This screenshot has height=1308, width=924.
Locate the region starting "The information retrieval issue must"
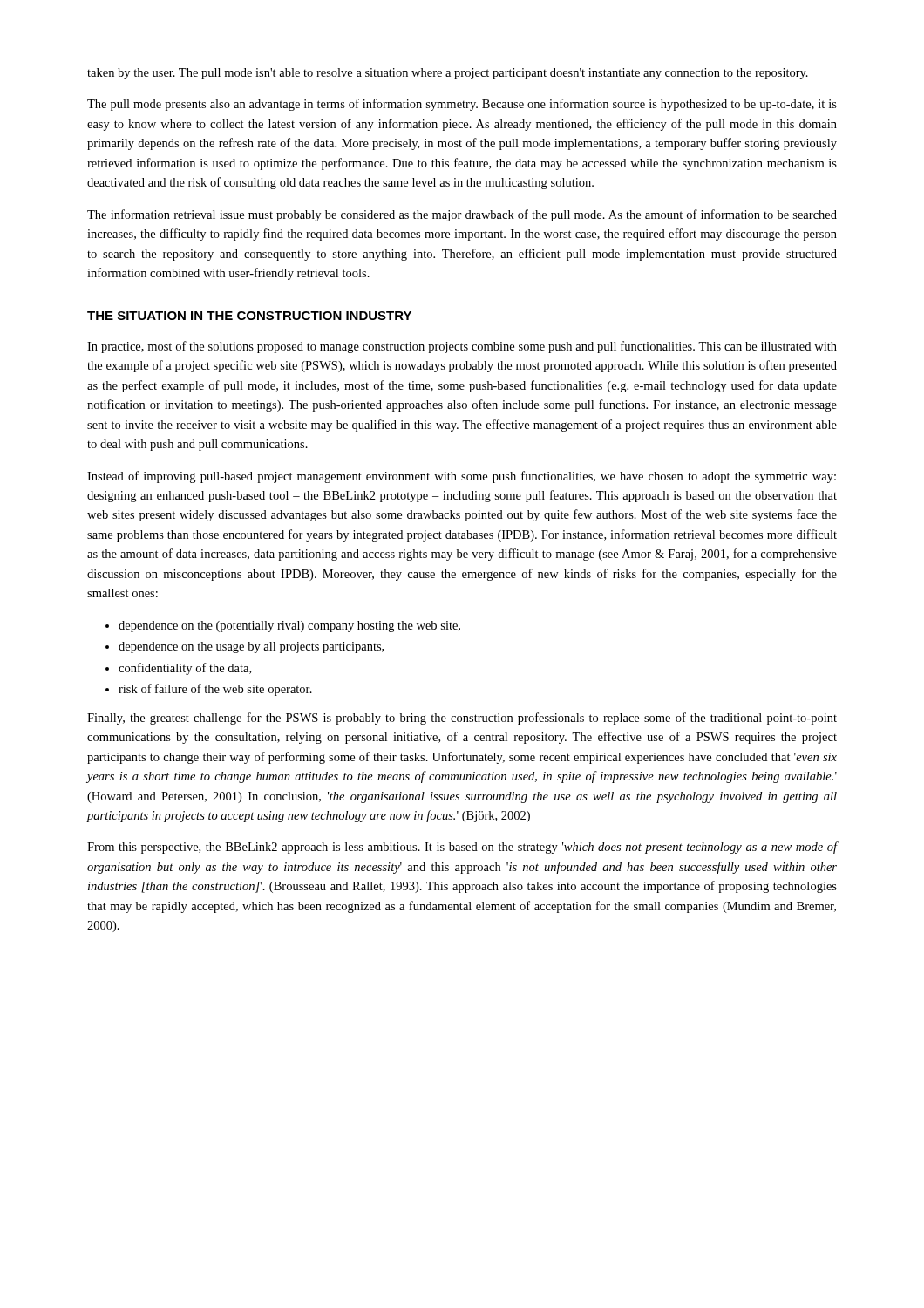pos(462,244)
